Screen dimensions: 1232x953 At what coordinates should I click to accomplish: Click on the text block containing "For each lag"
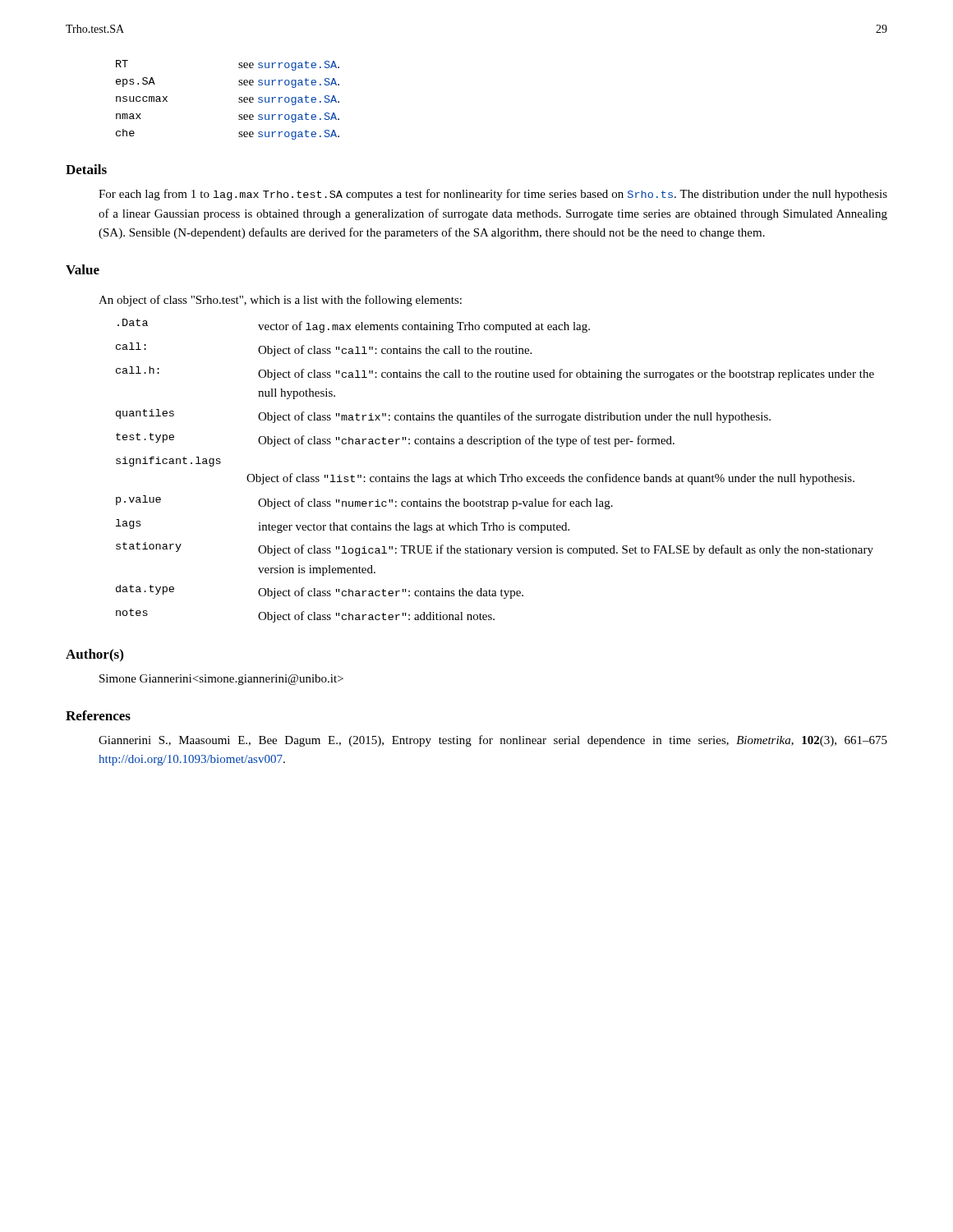493,214
